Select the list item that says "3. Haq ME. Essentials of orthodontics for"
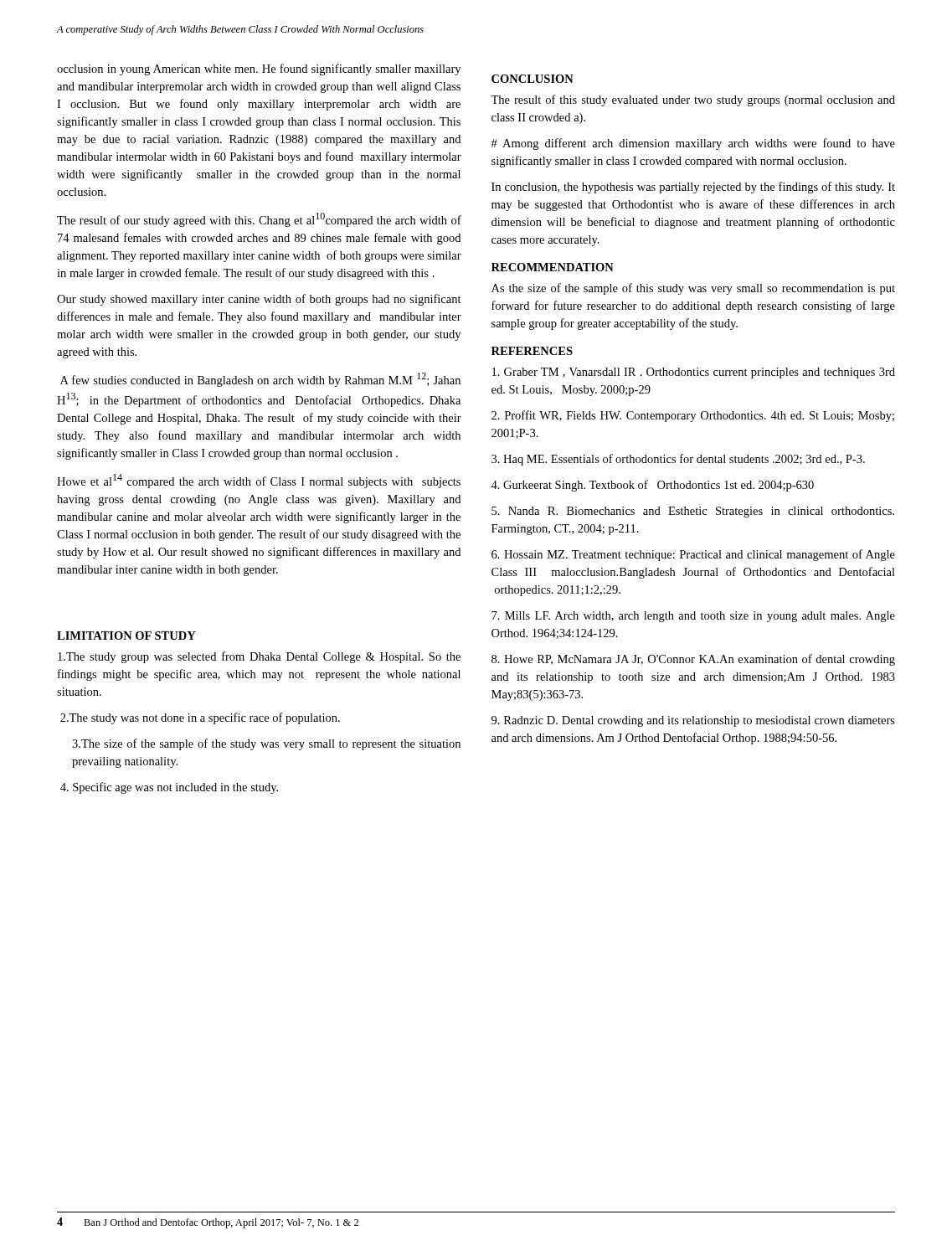Viewport: 952px width, 1256px height. (x=693, y=459)
